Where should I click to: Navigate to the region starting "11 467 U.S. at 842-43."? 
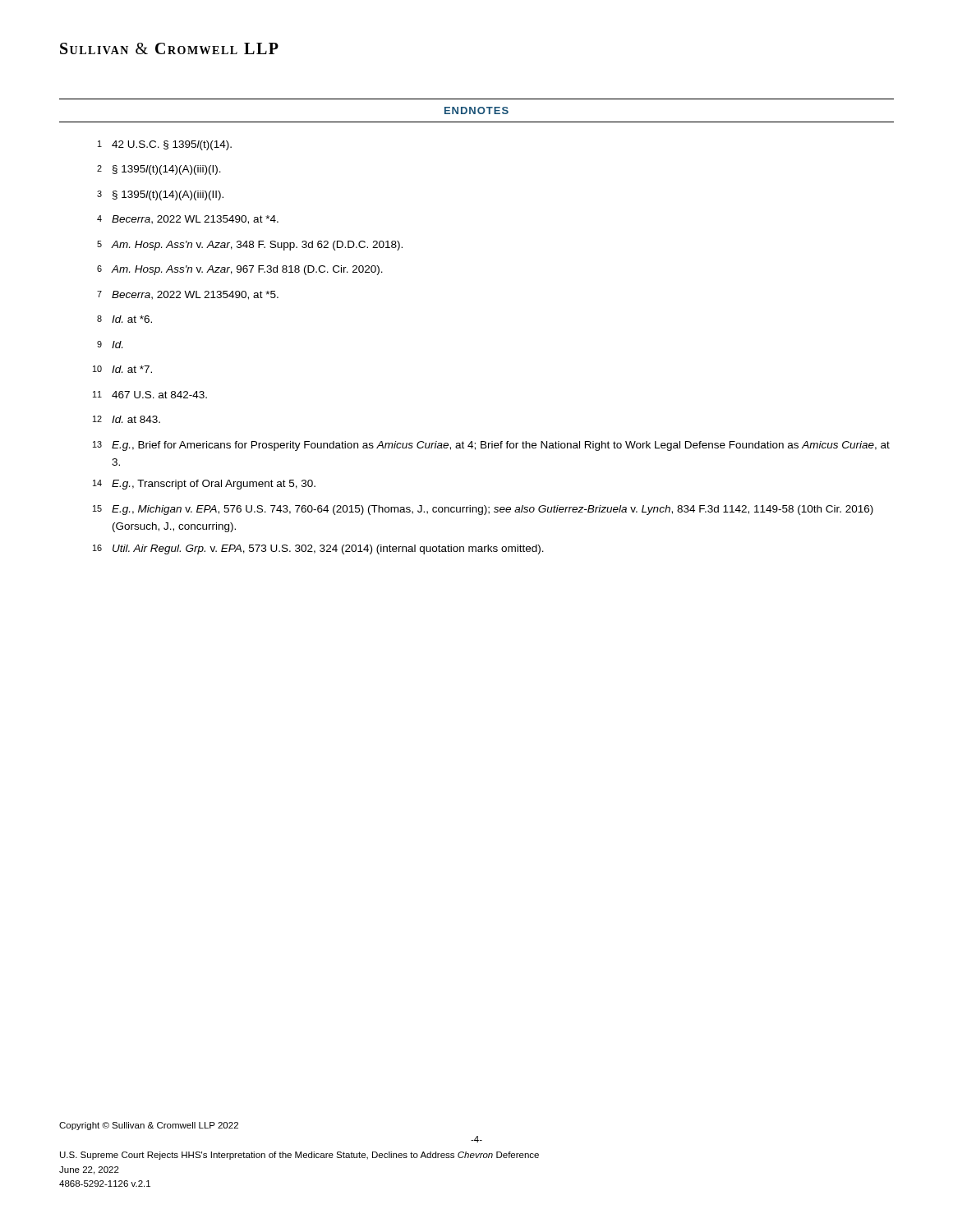click(x=150, y=395)
